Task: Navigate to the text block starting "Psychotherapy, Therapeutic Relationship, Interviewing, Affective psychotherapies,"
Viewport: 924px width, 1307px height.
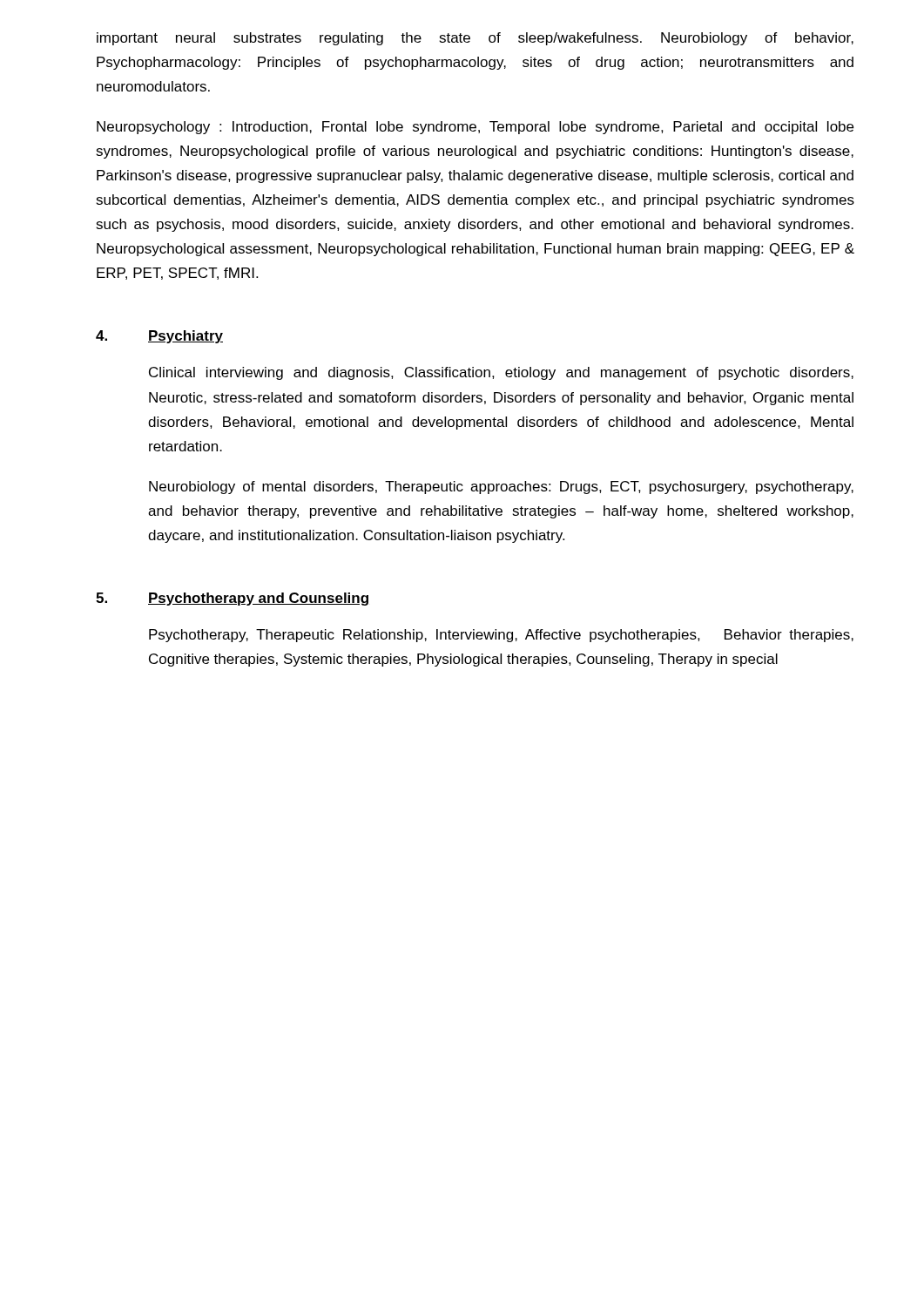Action: point(501,647)
